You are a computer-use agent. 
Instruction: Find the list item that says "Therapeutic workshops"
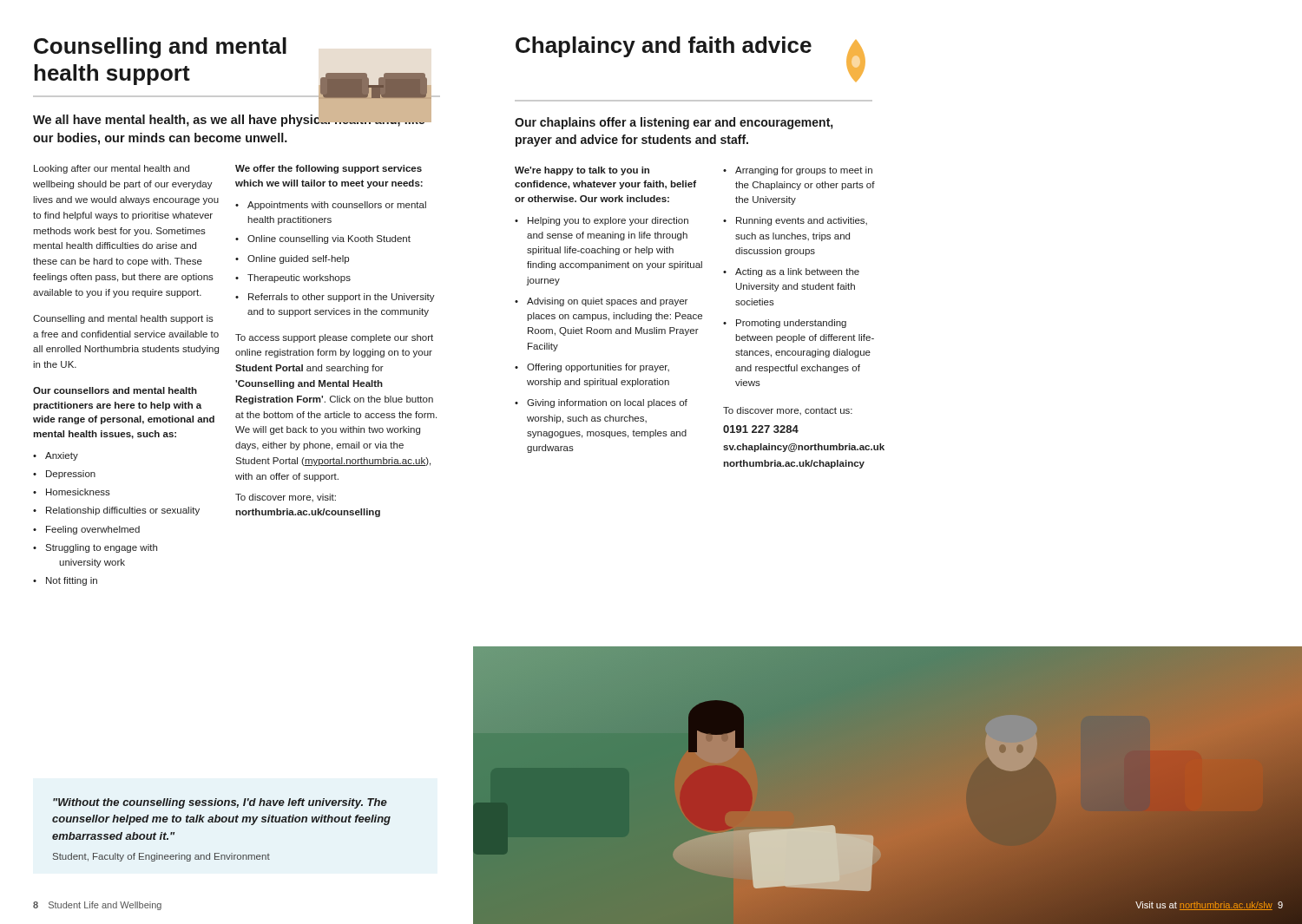coord(299,277)
